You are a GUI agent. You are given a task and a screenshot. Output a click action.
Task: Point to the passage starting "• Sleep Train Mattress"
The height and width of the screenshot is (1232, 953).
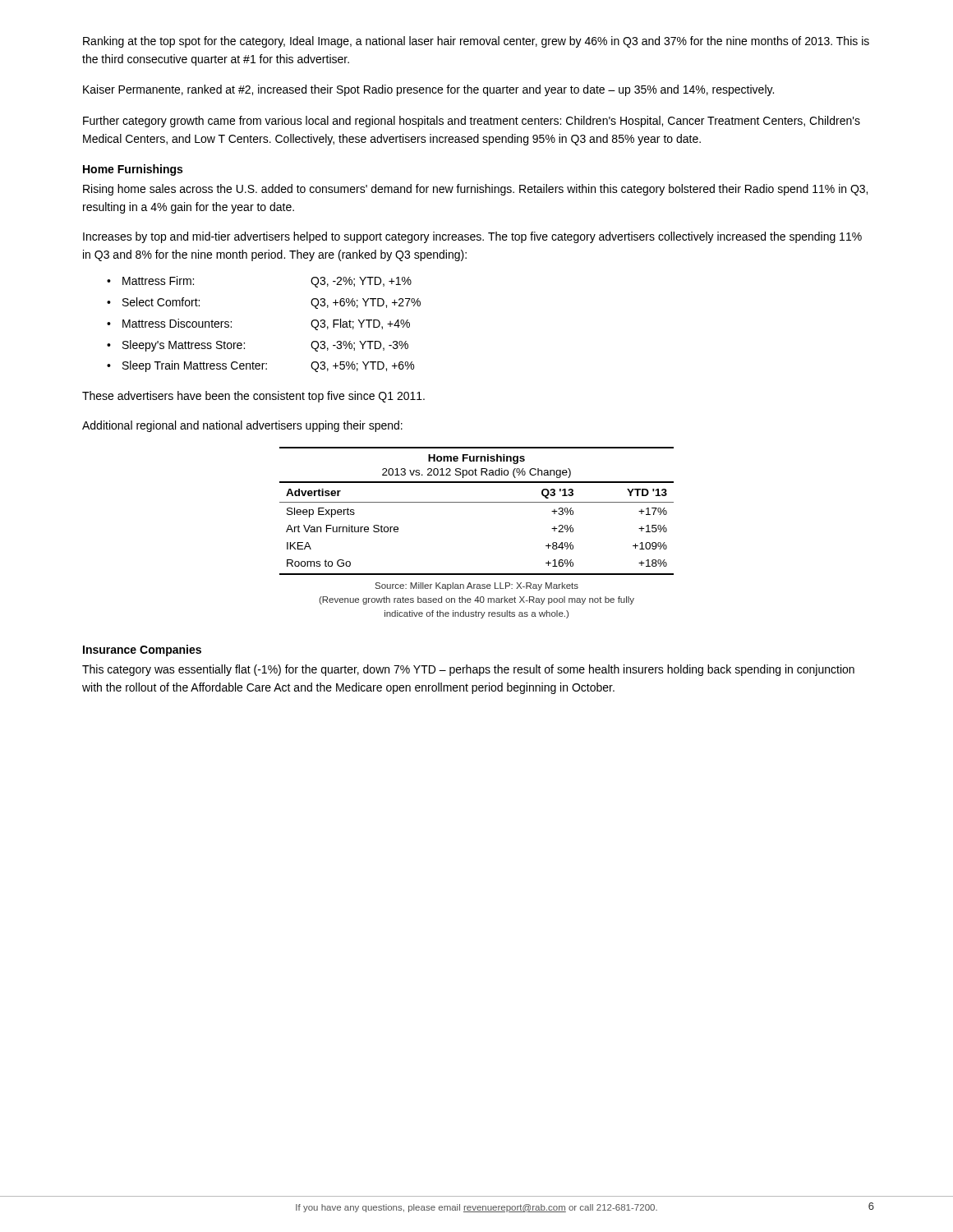[261, 367]
